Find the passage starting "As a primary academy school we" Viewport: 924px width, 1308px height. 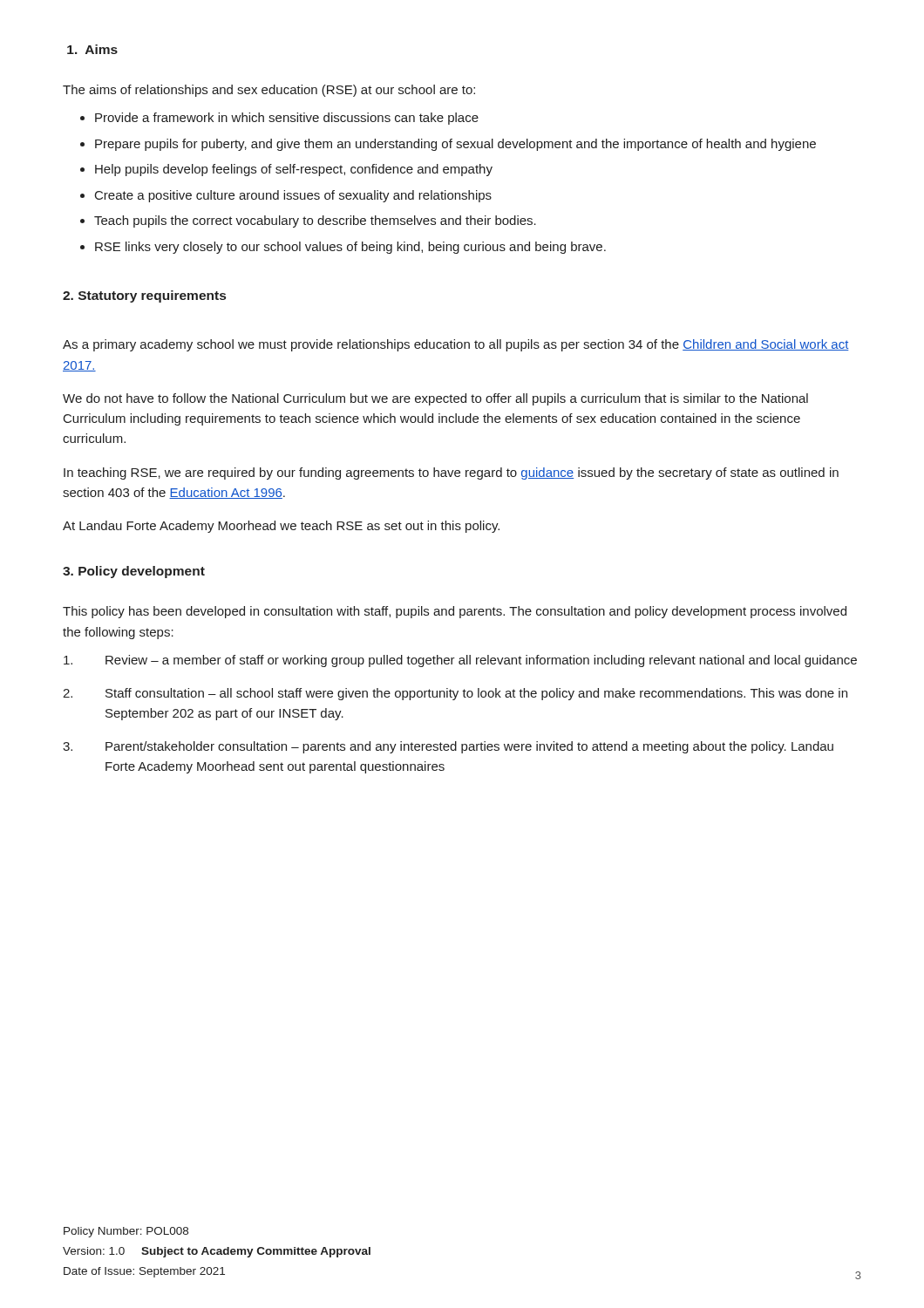pos(462,354)
